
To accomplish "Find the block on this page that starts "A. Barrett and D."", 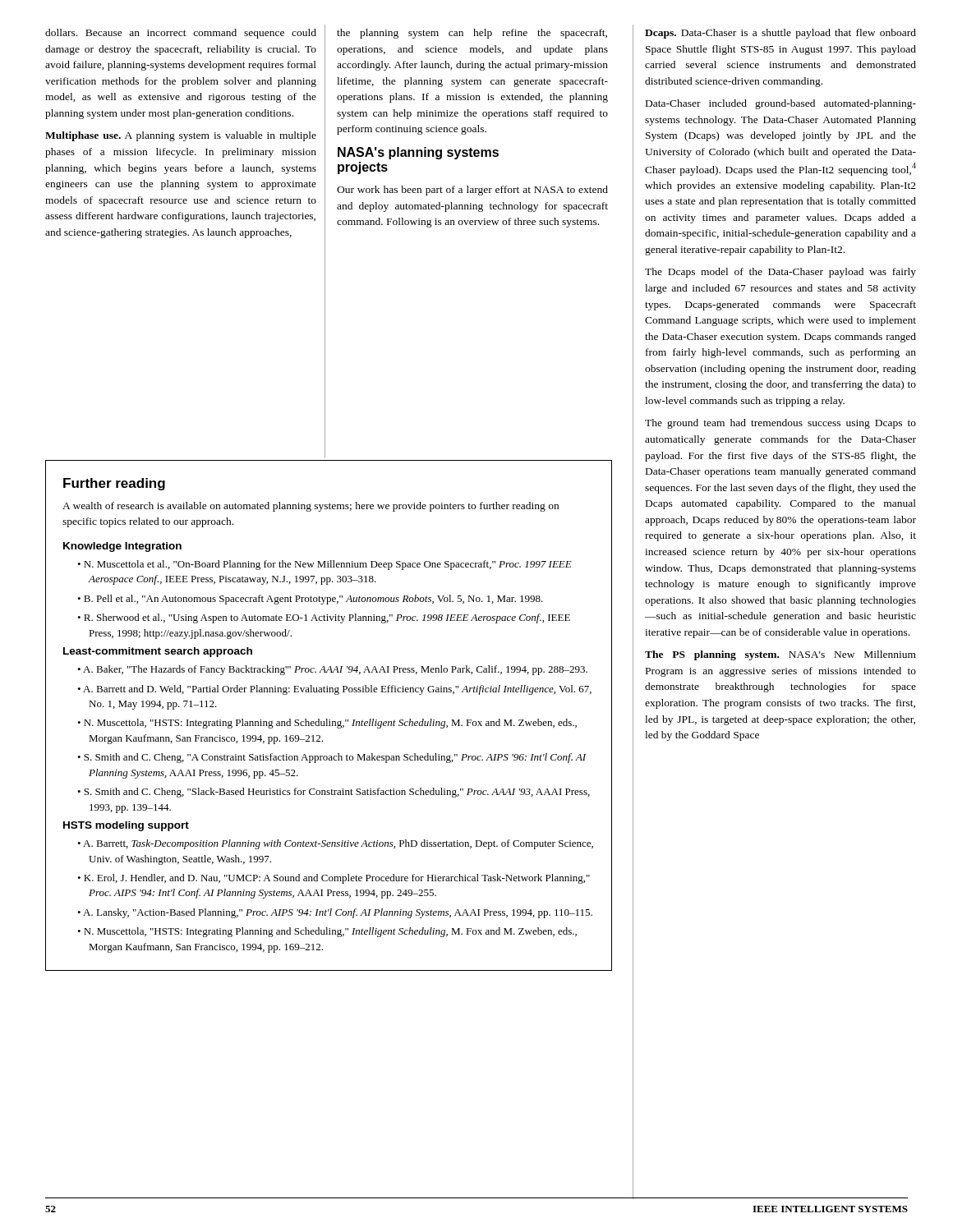I will 338,696.
